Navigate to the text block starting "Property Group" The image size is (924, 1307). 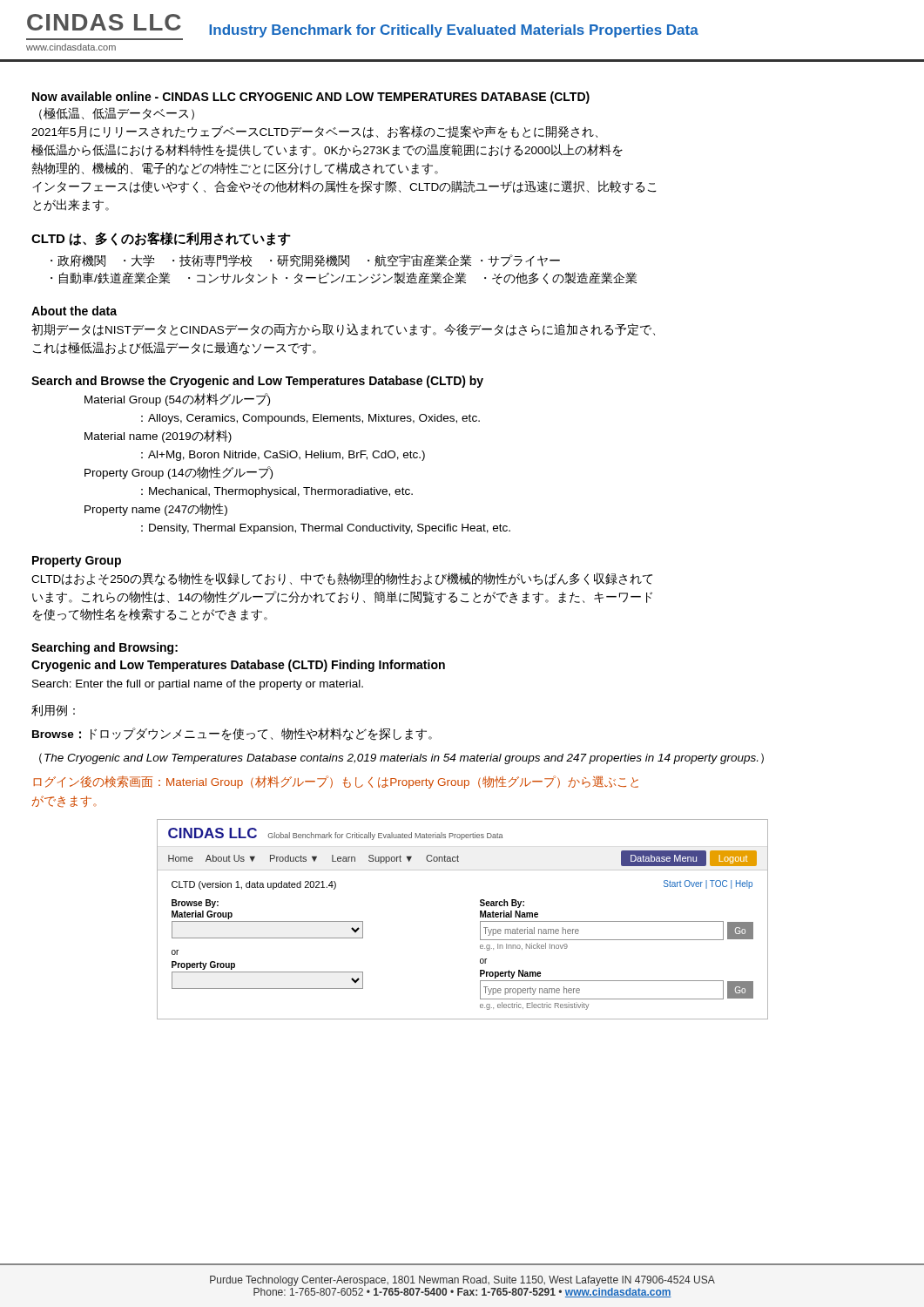point(76,560)
